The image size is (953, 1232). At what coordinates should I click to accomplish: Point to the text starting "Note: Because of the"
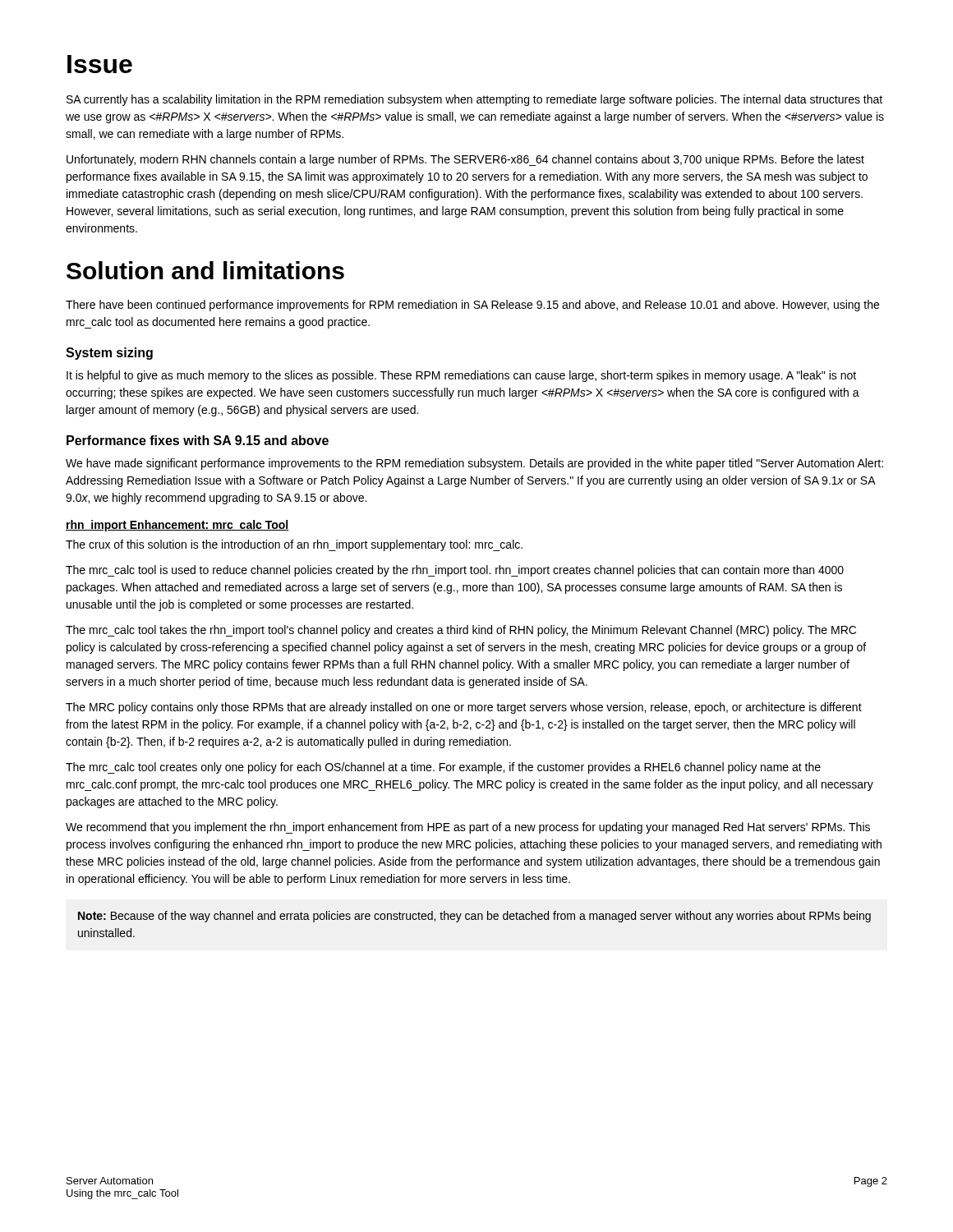(476, 925)
